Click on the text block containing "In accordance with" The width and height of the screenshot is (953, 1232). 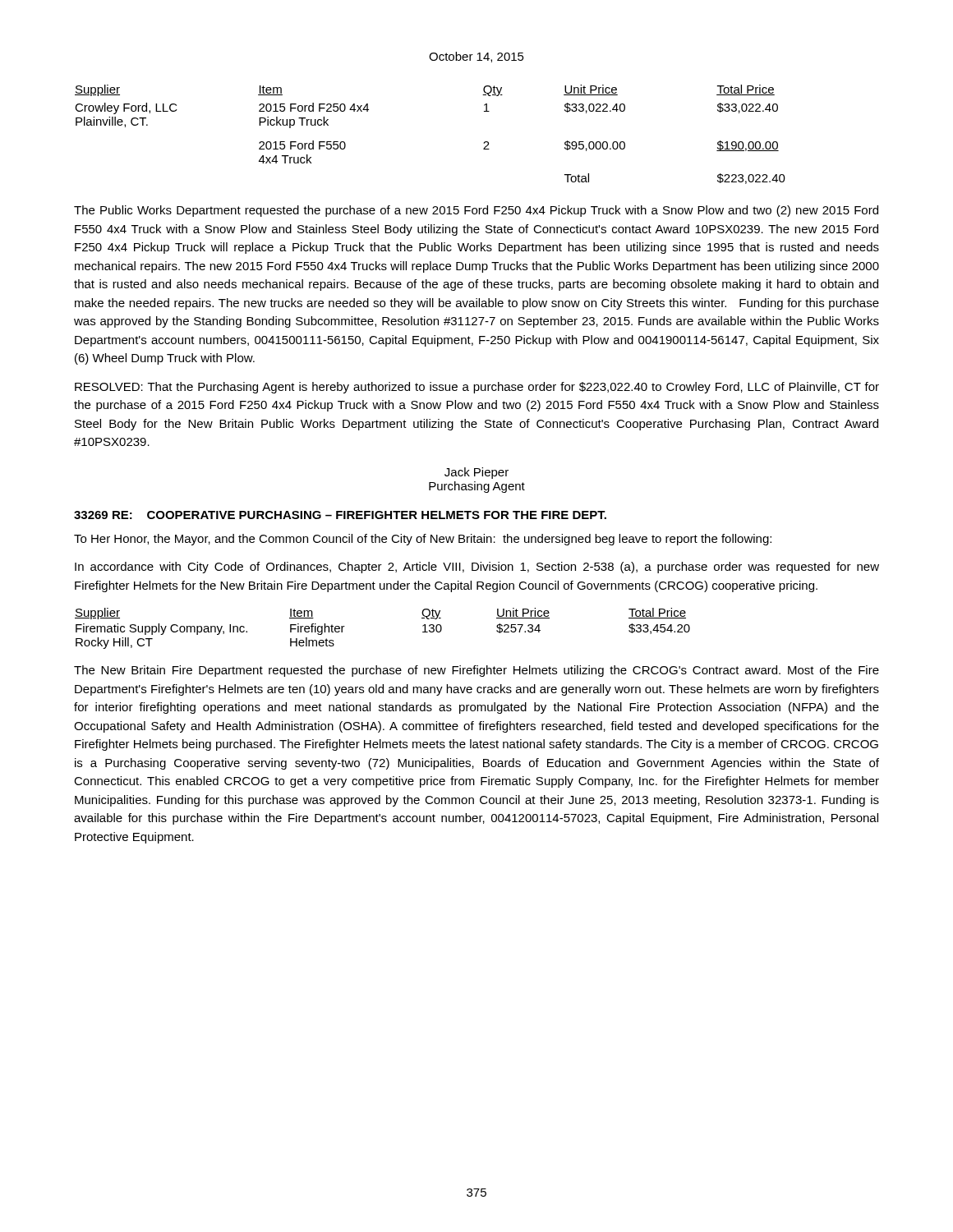(x=476, y=576)
